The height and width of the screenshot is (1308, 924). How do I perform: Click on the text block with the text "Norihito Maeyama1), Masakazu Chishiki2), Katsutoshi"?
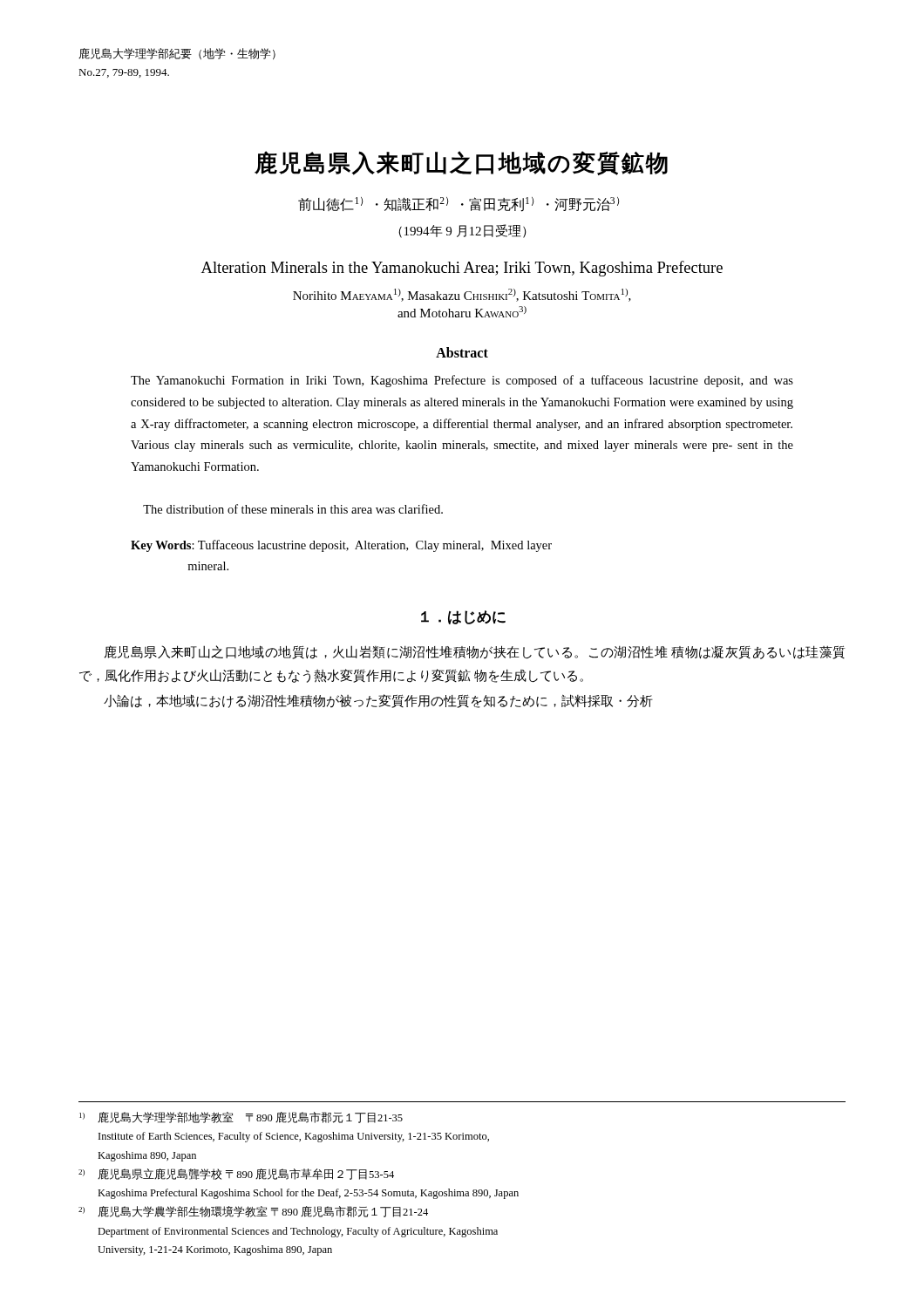coord(462,303)
